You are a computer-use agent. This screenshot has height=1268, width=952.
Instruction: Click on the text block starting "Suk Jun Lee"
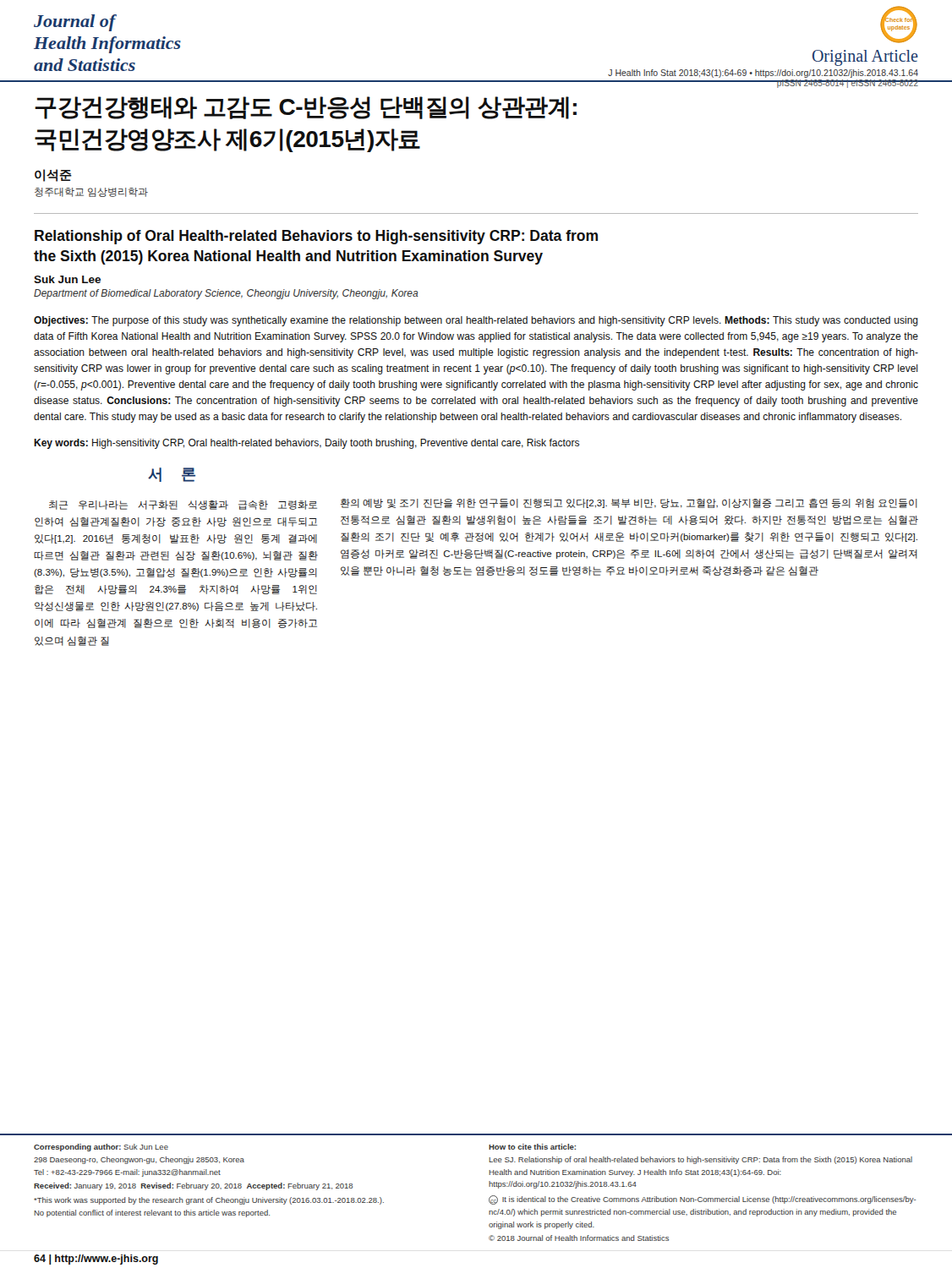point(67,279)
